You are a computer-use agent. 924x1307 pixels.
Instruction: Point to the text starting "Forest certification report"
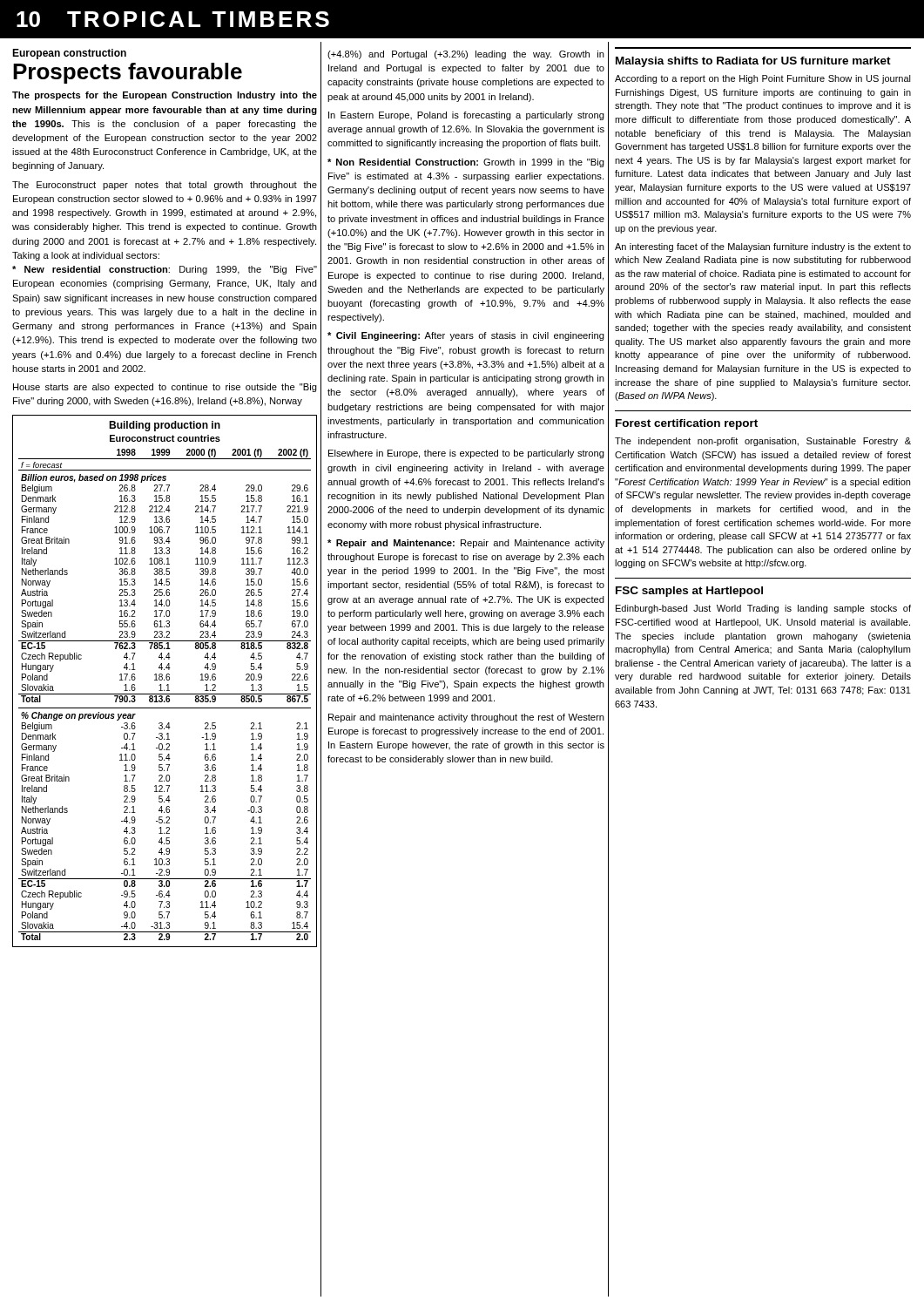[x=686, y=423]
